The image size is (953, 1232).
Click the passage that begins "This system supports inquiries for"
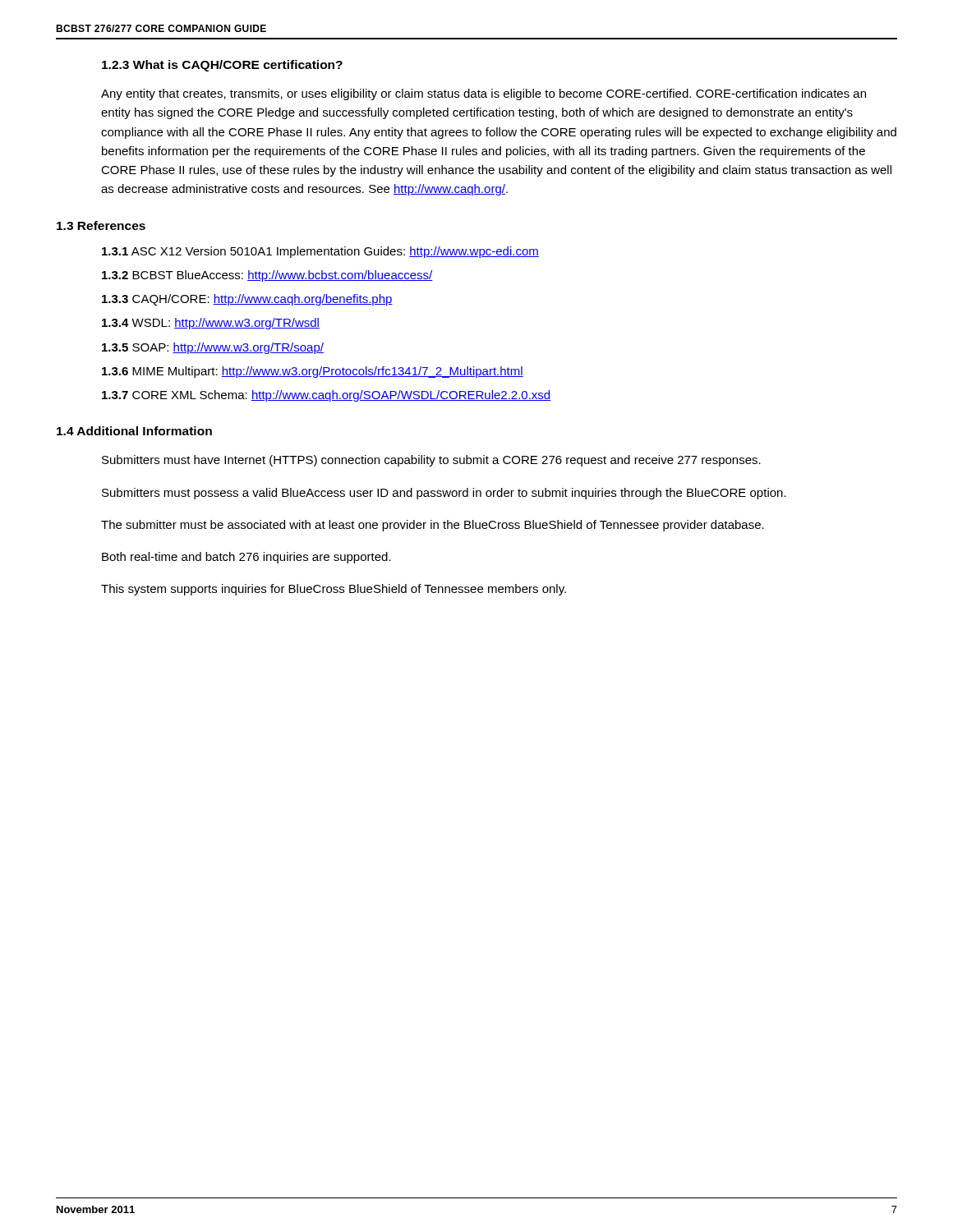point(334,589)
